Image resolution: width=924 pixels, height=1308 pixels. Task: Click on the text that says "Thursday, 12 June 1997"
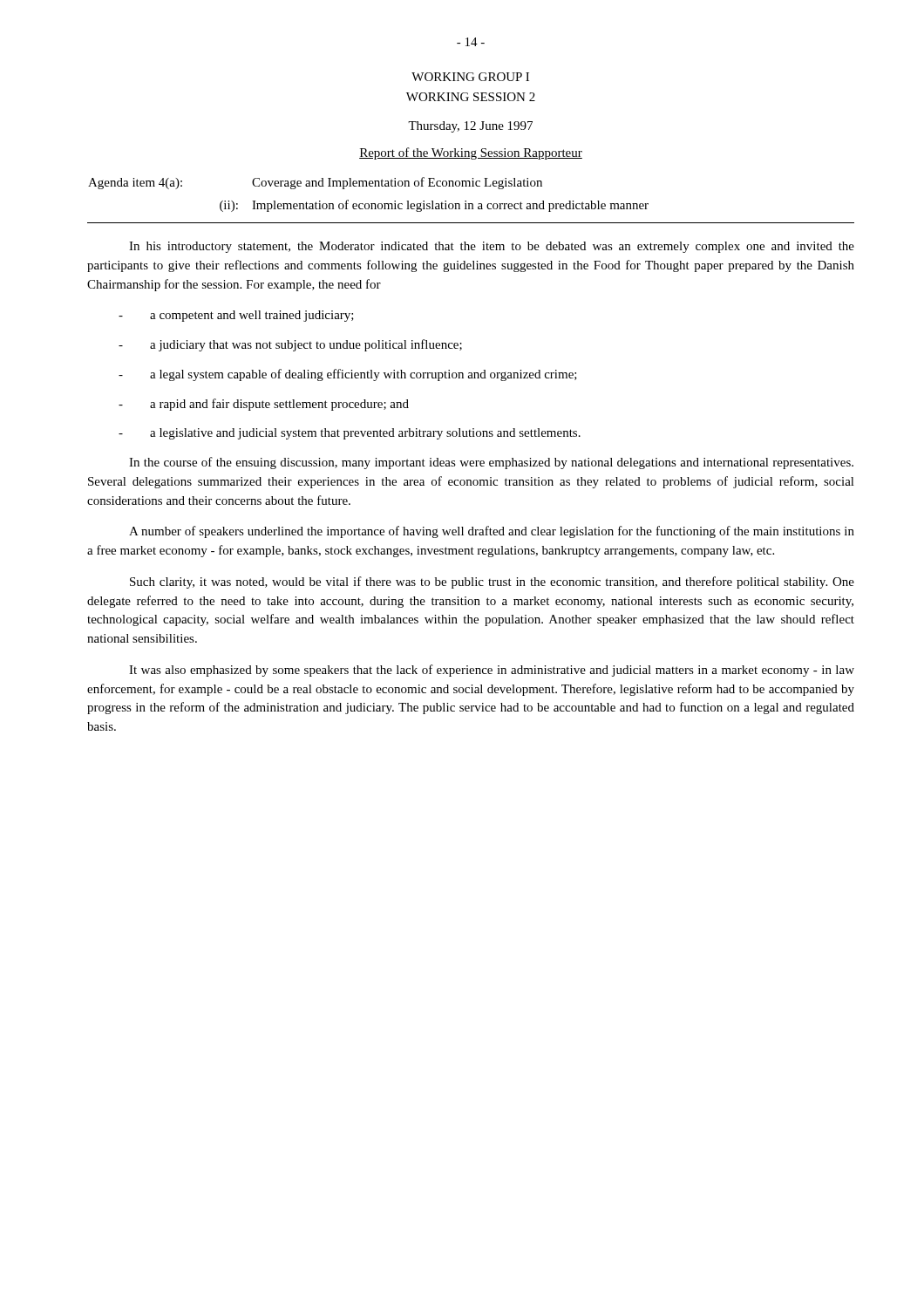(x=471, y=126)
